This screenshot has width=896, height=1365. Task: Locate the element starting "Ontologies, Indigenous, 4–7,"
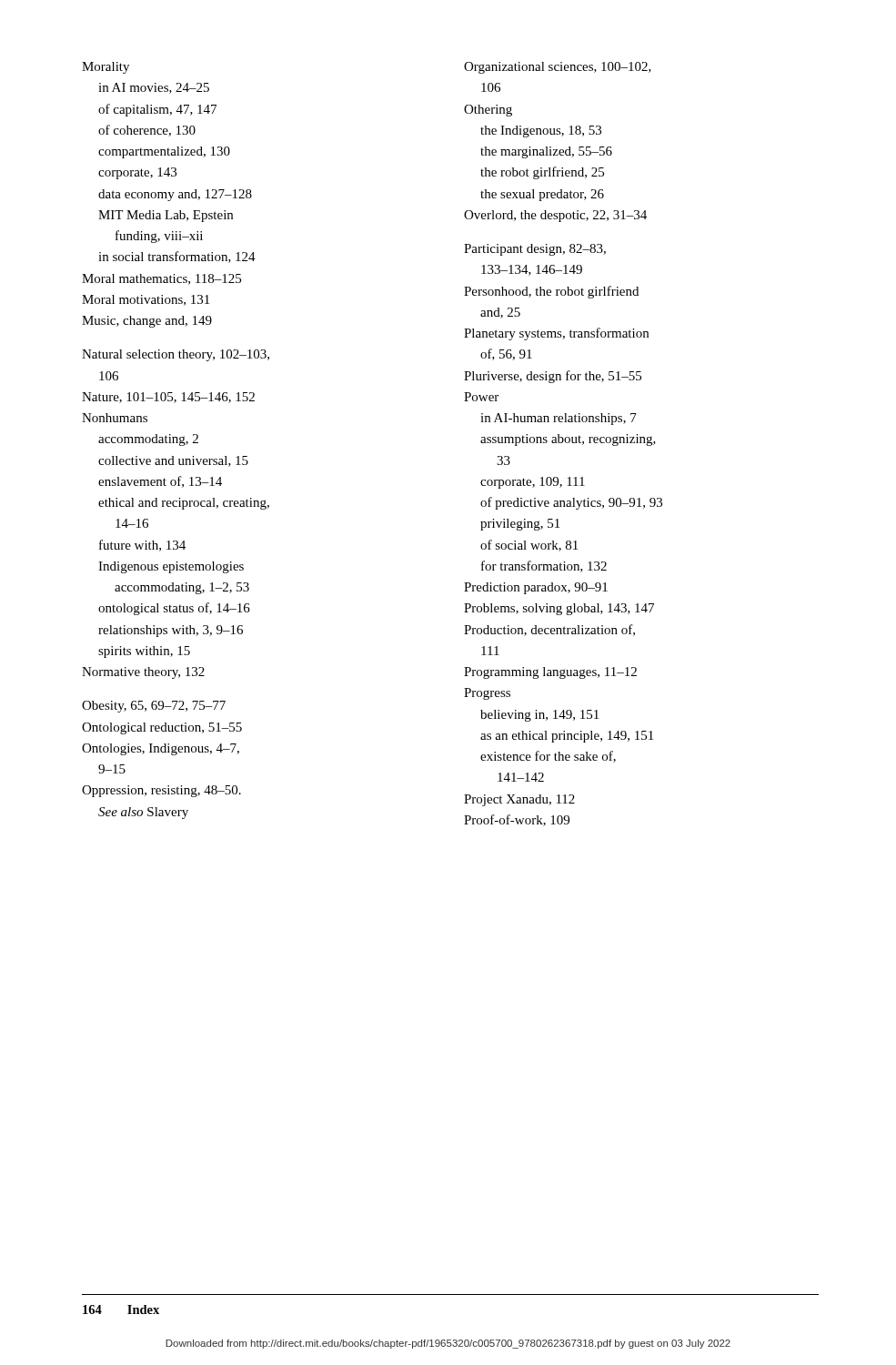(161, 748)
